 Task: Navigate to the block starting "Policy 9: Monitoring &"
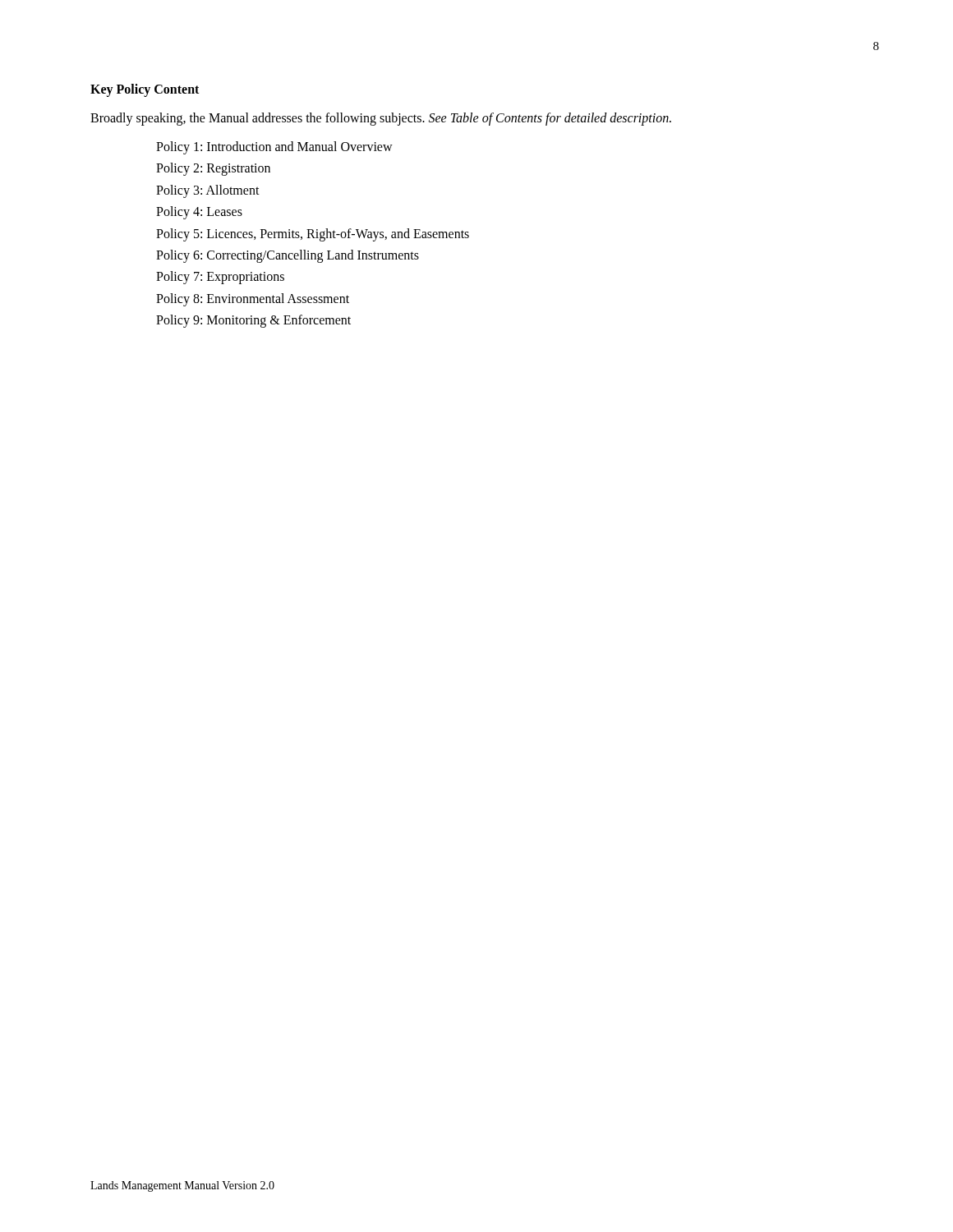click(254, 320)
